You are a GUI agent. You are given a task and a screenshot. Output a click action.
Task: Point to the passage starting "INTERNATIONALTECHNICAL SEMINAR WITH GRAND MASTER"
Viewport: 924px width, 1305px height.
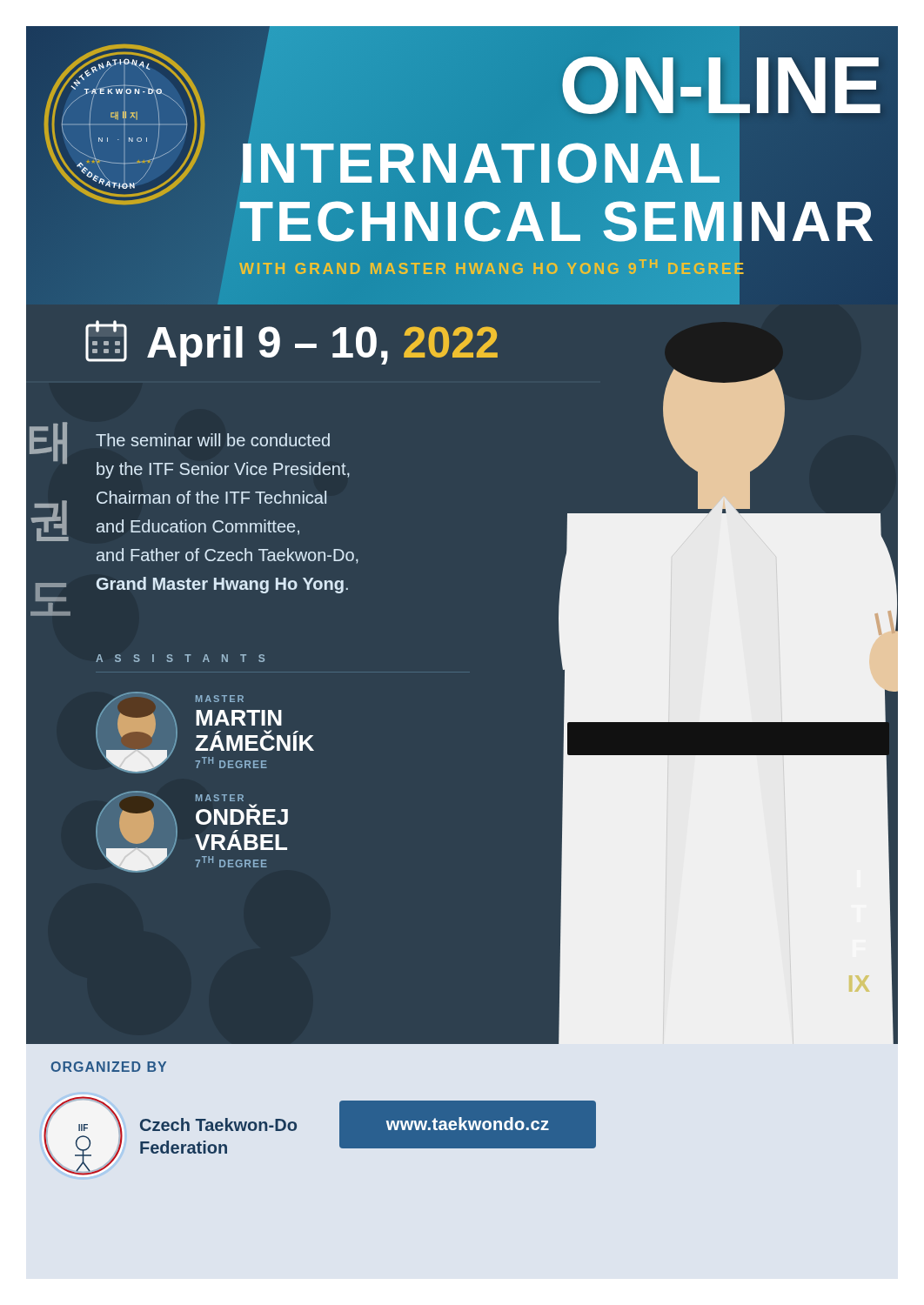pos(561,207)
